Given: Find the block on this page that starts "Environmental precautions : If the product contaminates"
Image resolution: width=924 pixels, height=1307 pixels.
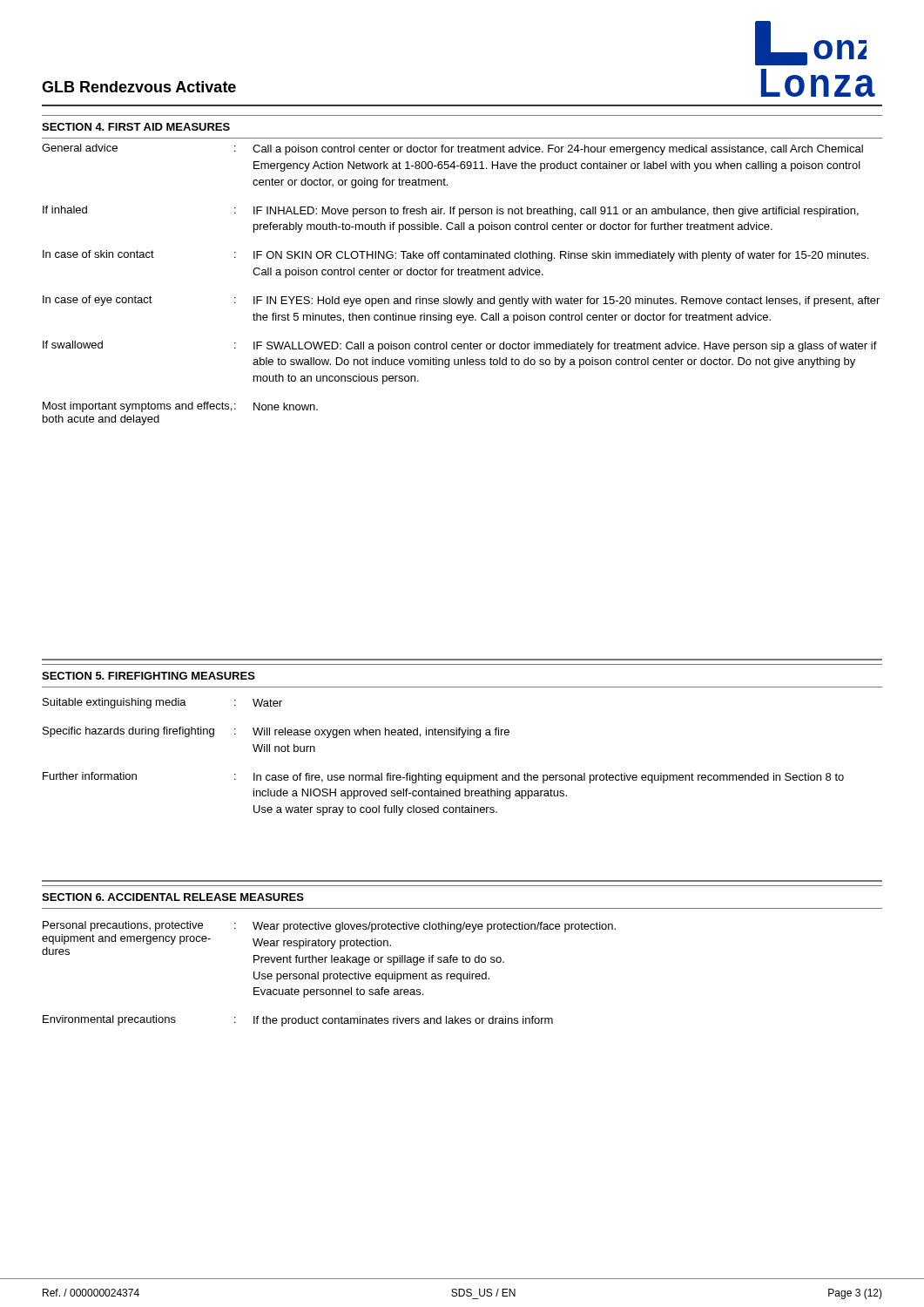Looking at the screenshot, I should tap(462, 1021).
